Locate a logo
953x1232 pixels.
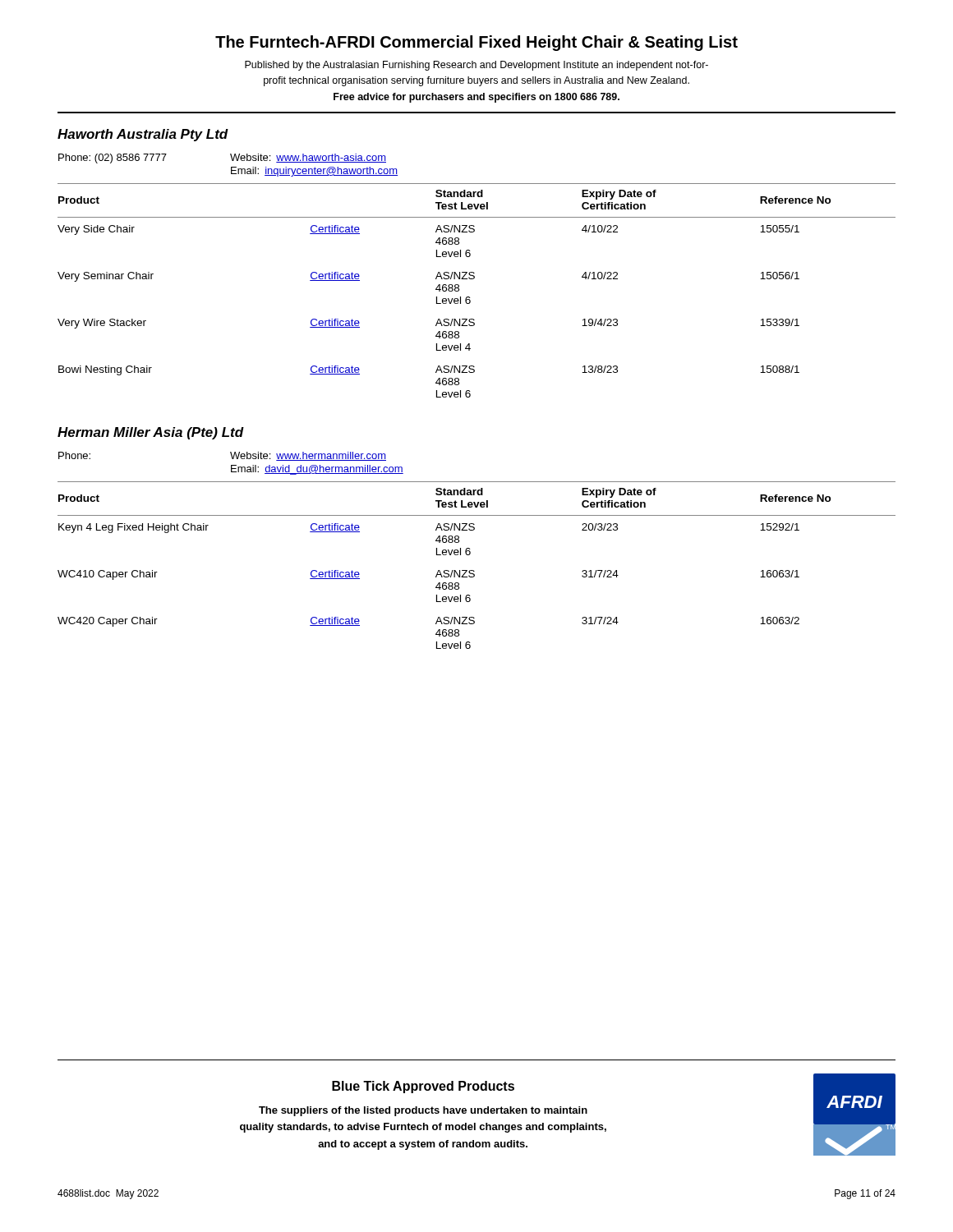coord(854,1116)
